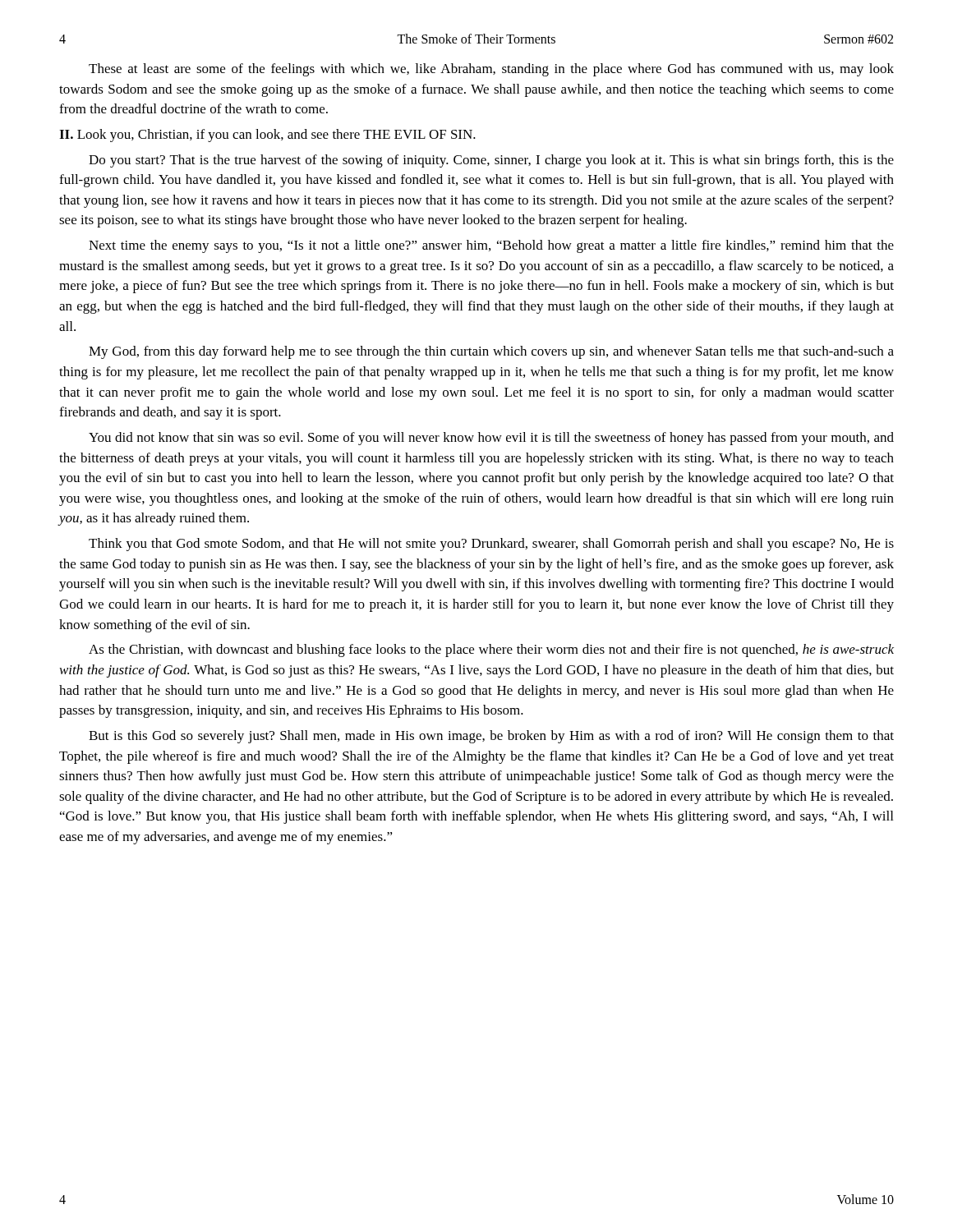Locate the element starting "Do you start? That"

pyautogui.click(x=476, y=190)
